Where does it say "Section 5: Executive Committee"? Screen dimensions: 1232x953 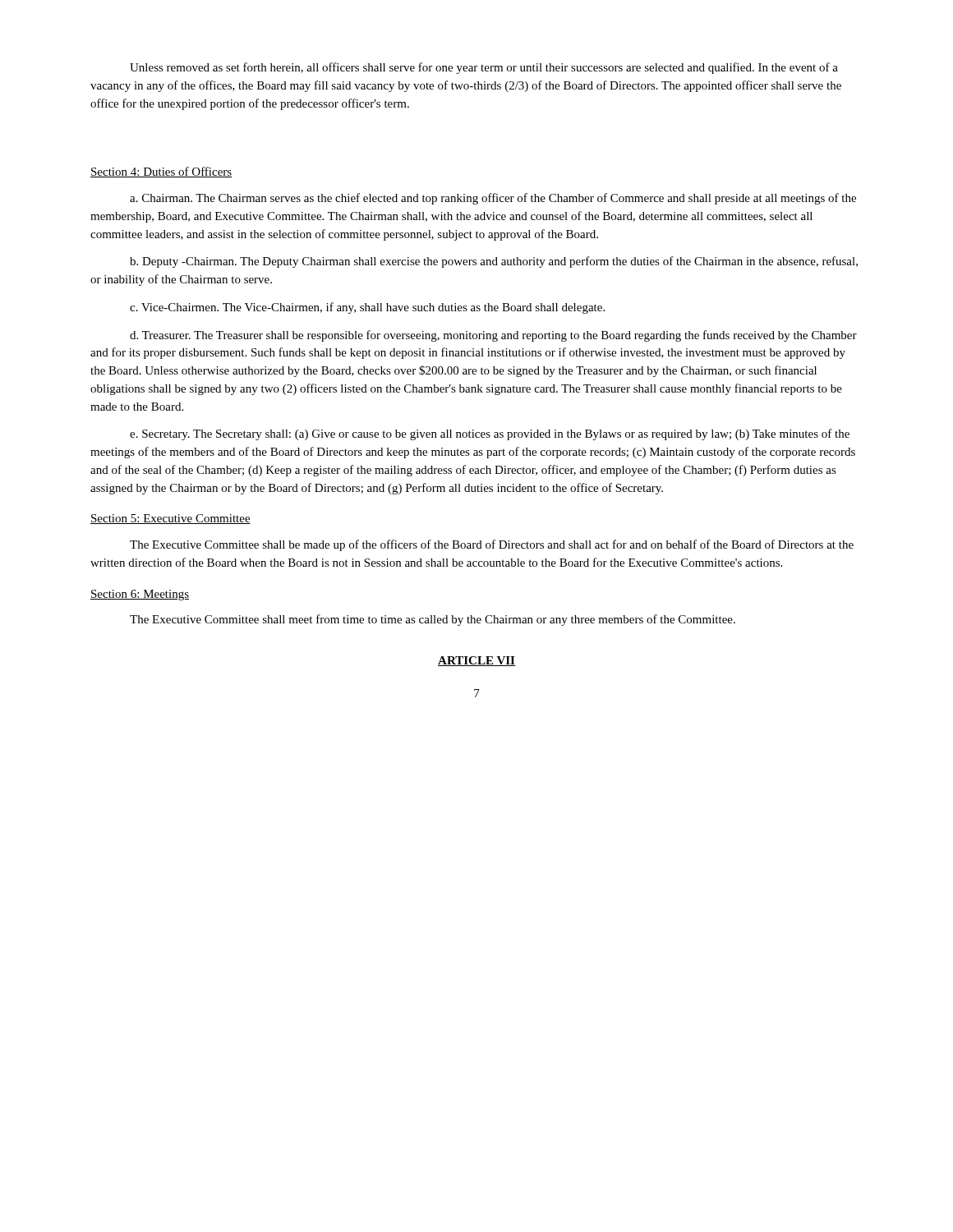[x=170, y=519]
